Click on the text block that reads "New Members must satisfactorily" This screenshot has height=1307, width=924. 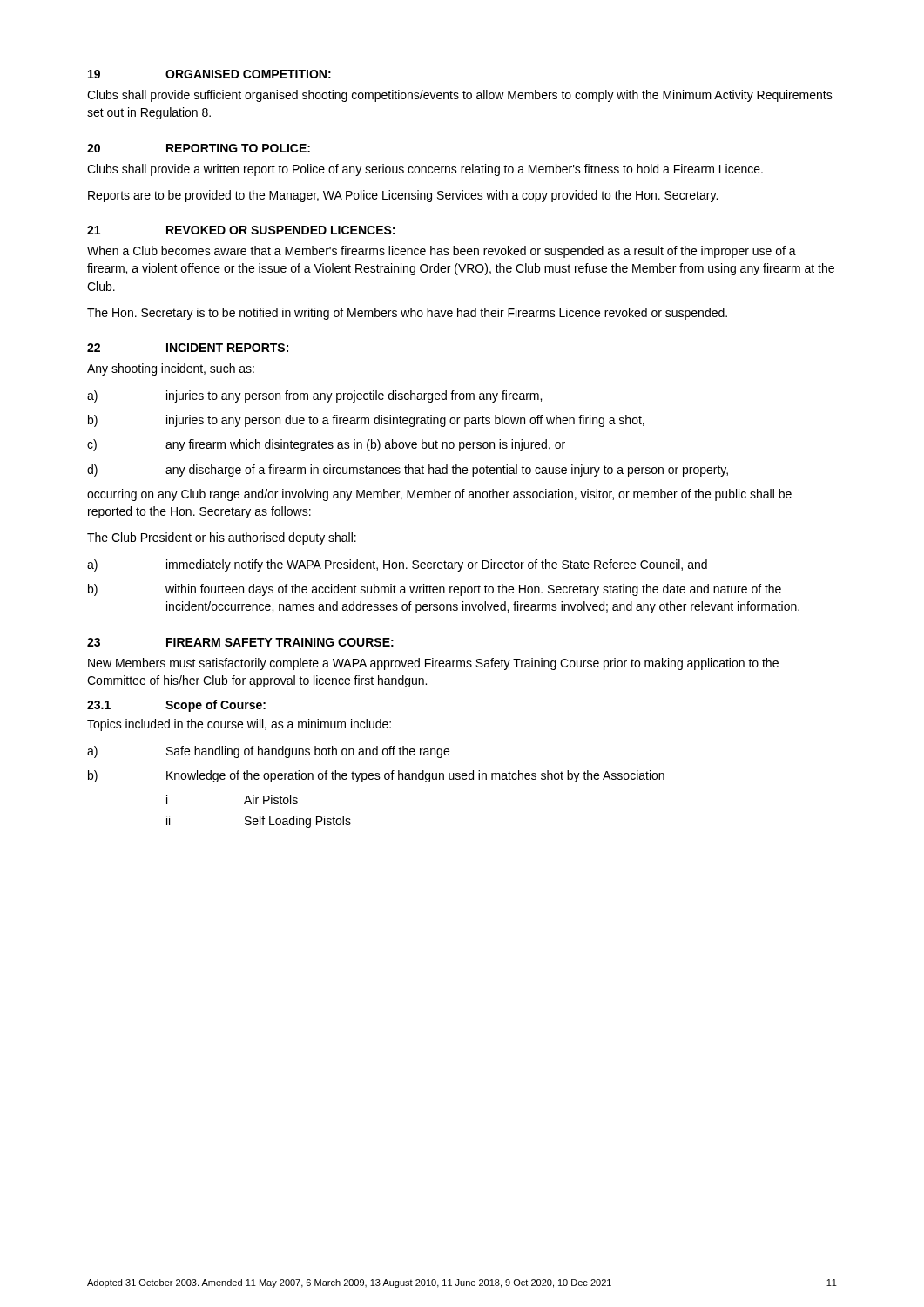[433, 672]
